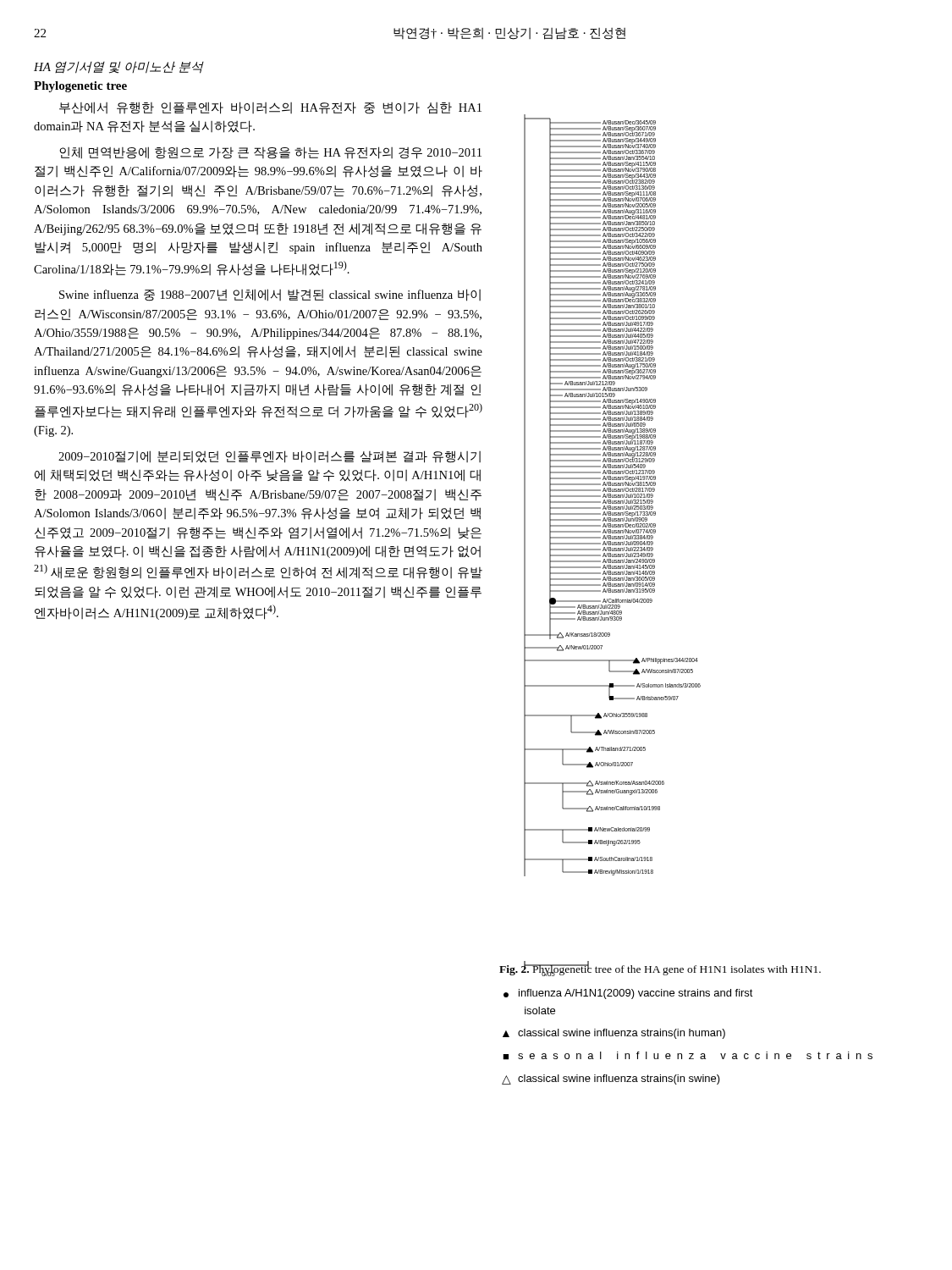
Task: Point to the region starting "인체 면역반응에 항원으로 가장 큰"
Action: click(x=258, y=211)
